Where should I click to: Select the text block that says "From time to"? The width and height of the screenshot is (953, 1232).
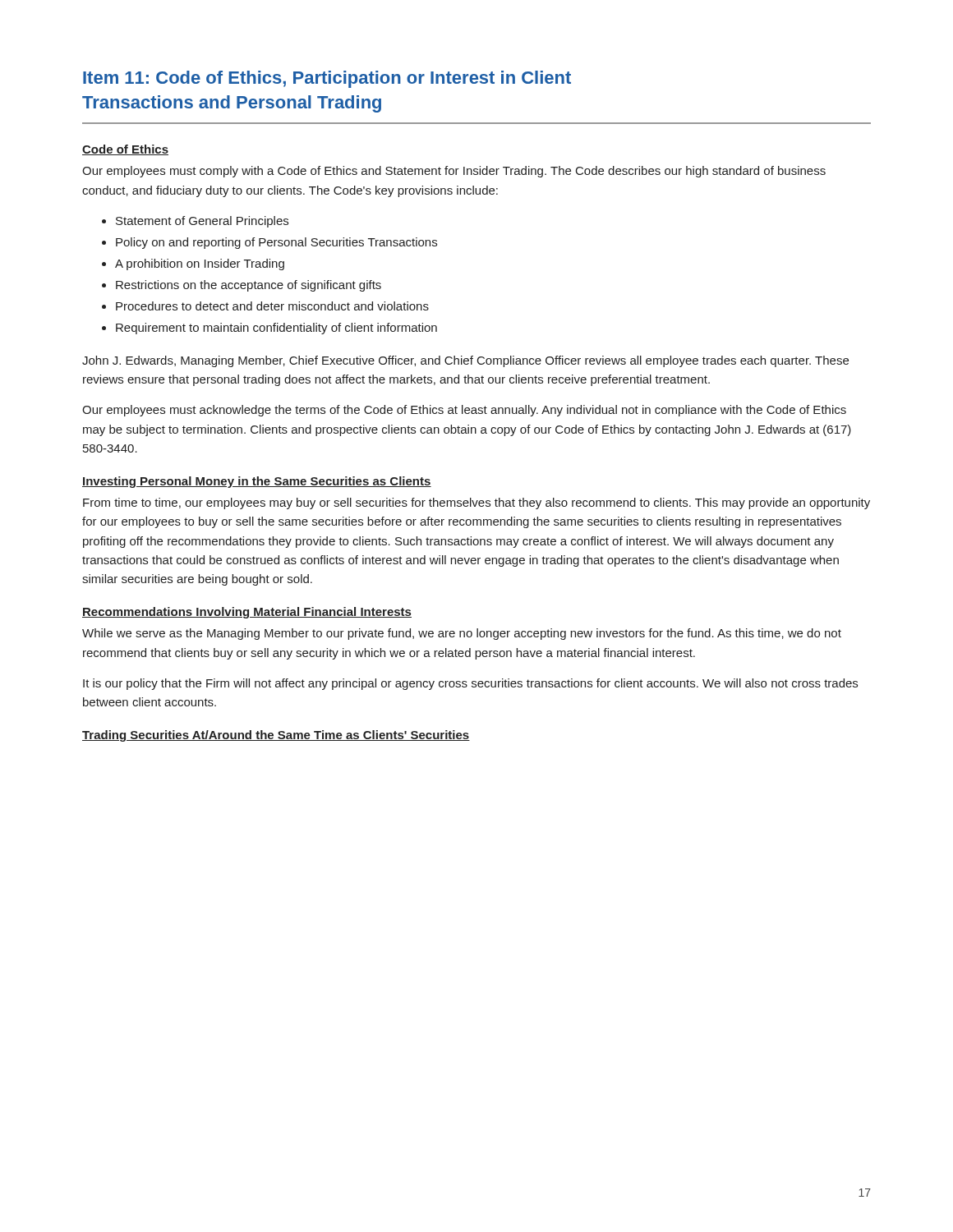[x=476, y=541]
